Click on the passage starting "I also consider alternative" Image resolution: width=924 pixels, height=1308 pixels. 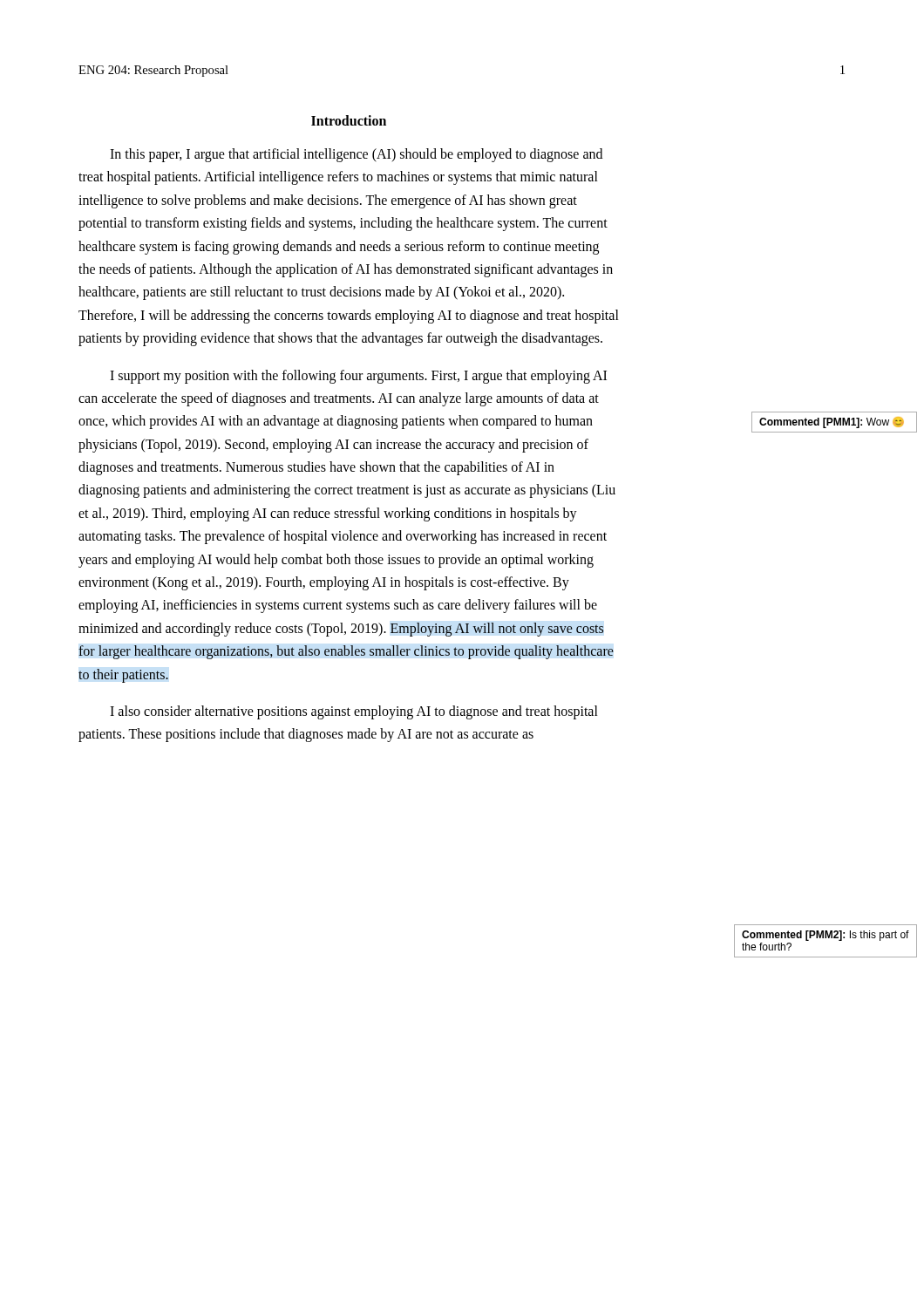338,723
